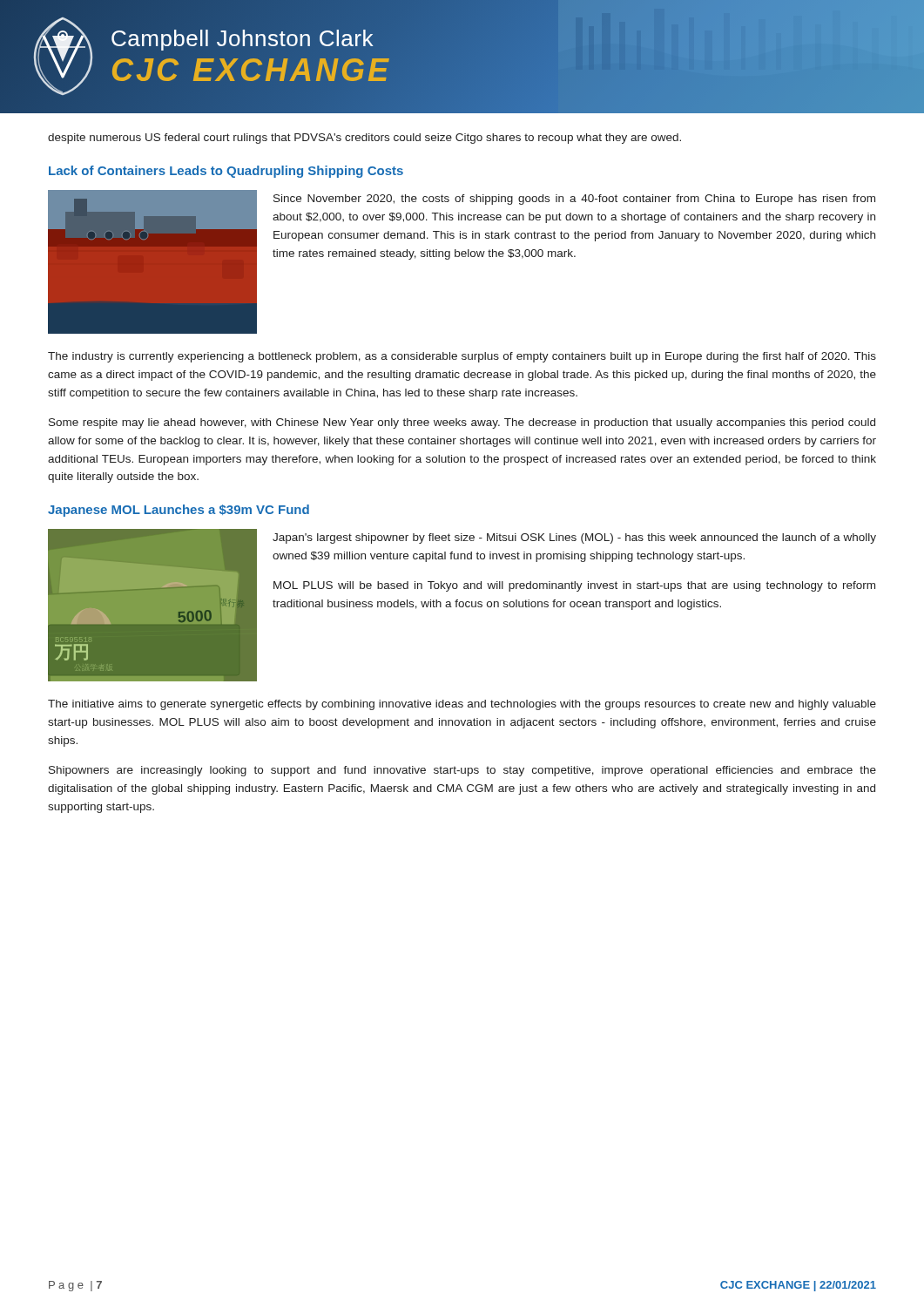Where is the passage that starts "Japan's largest shipowner"?
The width and height of the screenshot is (924, 1307).
(x=574, y=547)
